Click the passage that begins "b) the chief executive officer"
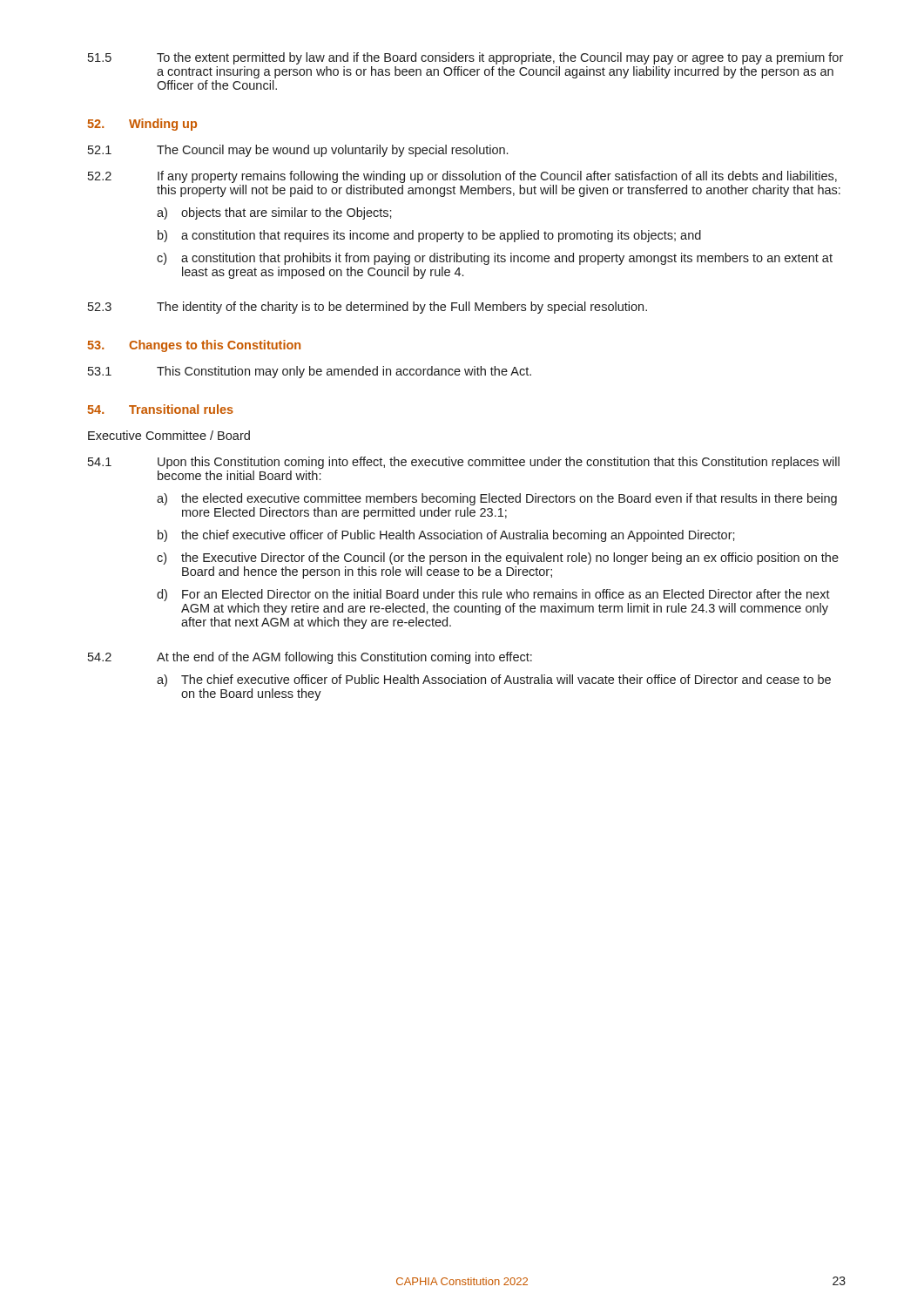This screenshot has height=1307, width=924. [x=501, y=535]
